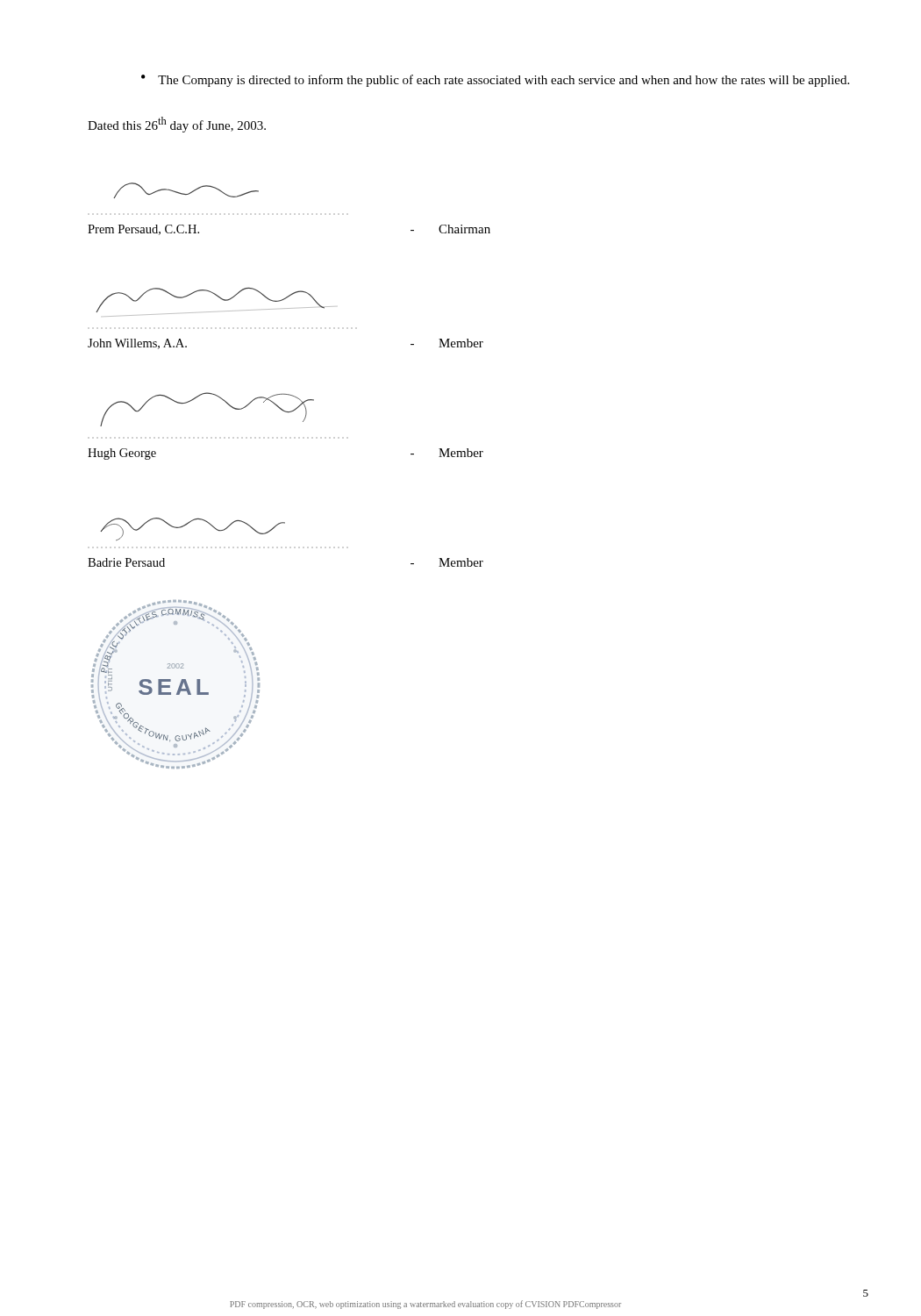Click on the text block with the text "Dated this 26th"
This screenshot has width=921, height=1316.
177,123
